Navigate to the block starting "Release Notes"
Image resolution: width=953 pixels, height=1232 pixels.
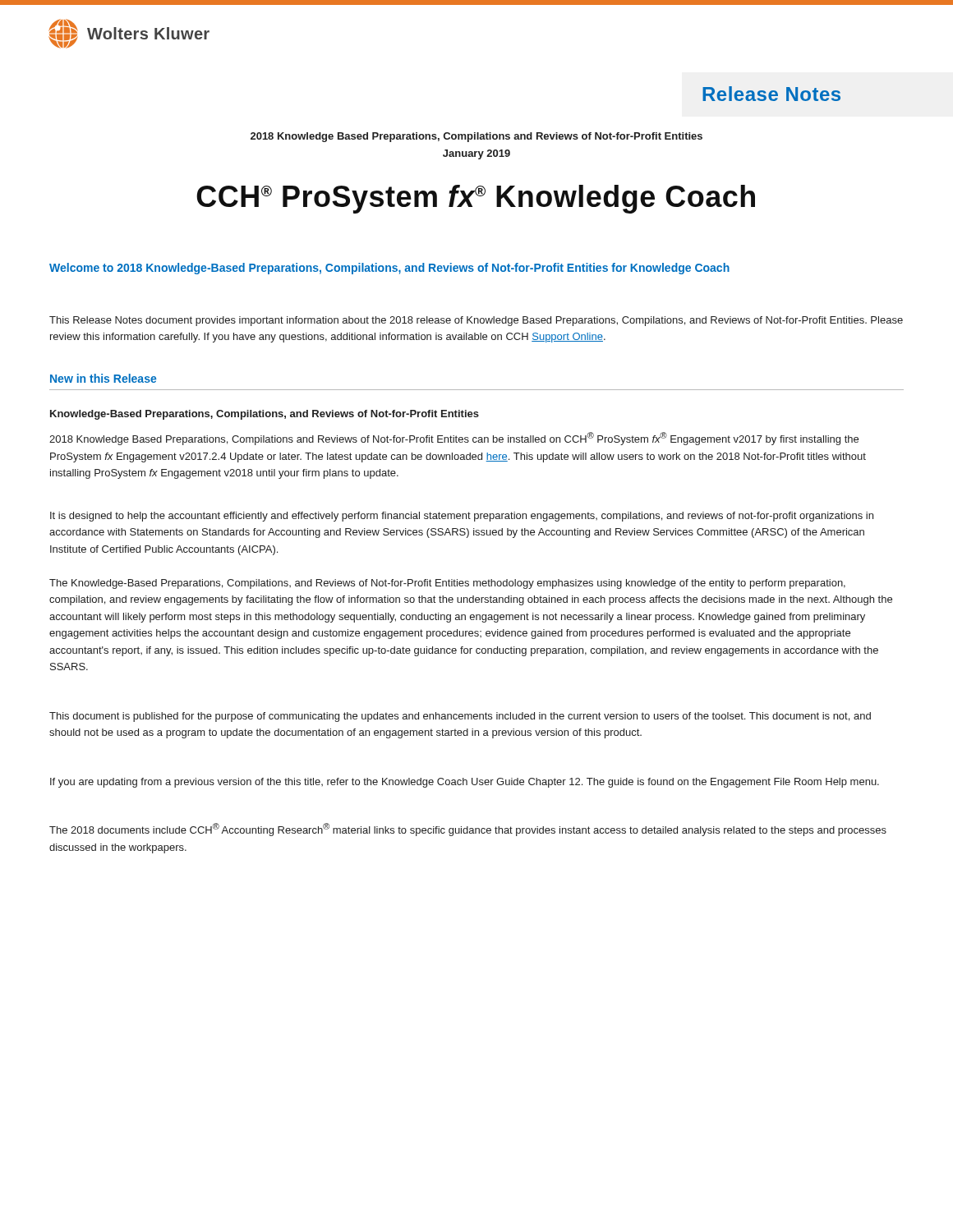[772, 94]
